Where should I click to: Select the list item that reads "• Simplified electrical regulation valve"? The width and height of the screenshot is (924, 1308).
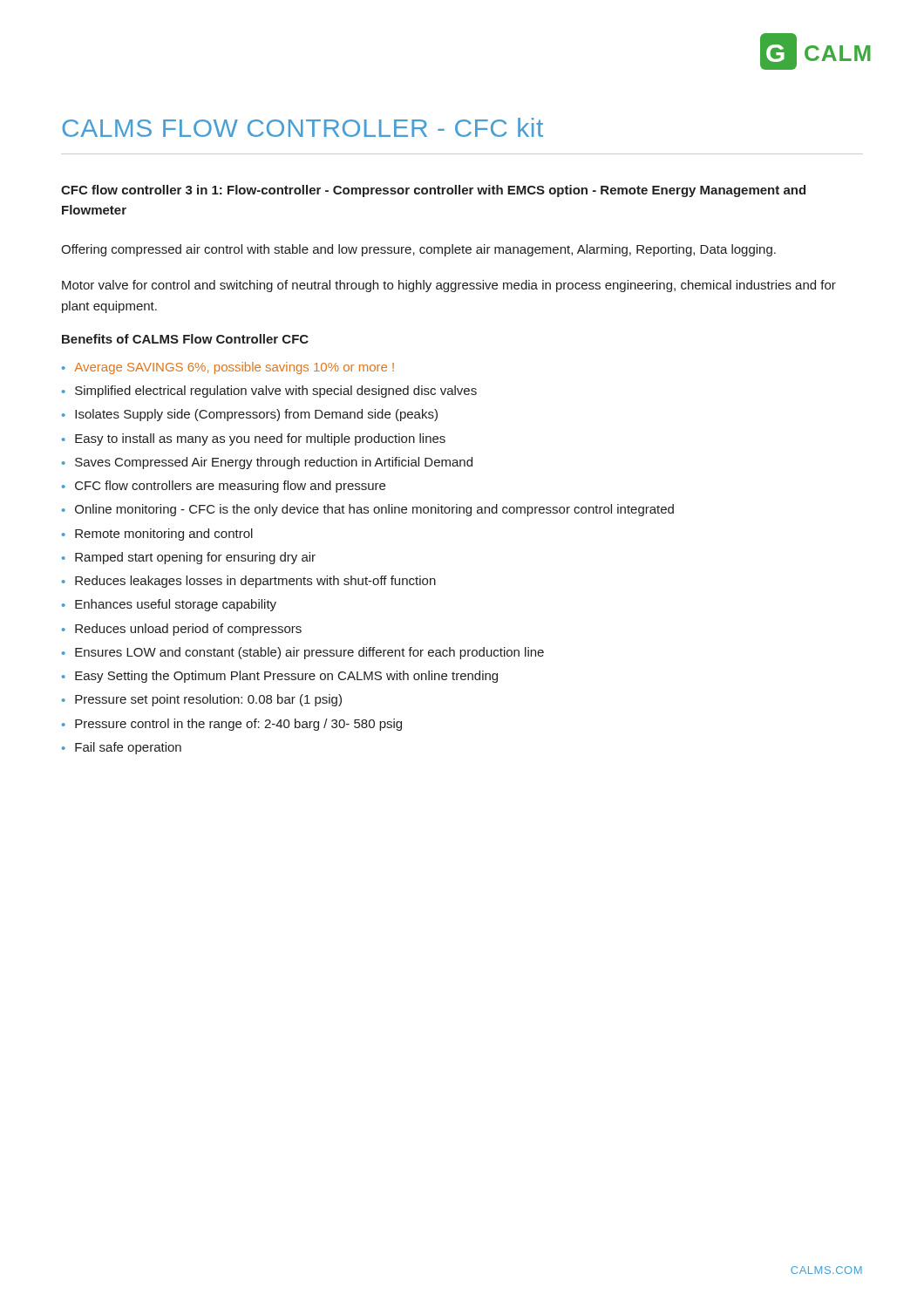click(462, 391)
